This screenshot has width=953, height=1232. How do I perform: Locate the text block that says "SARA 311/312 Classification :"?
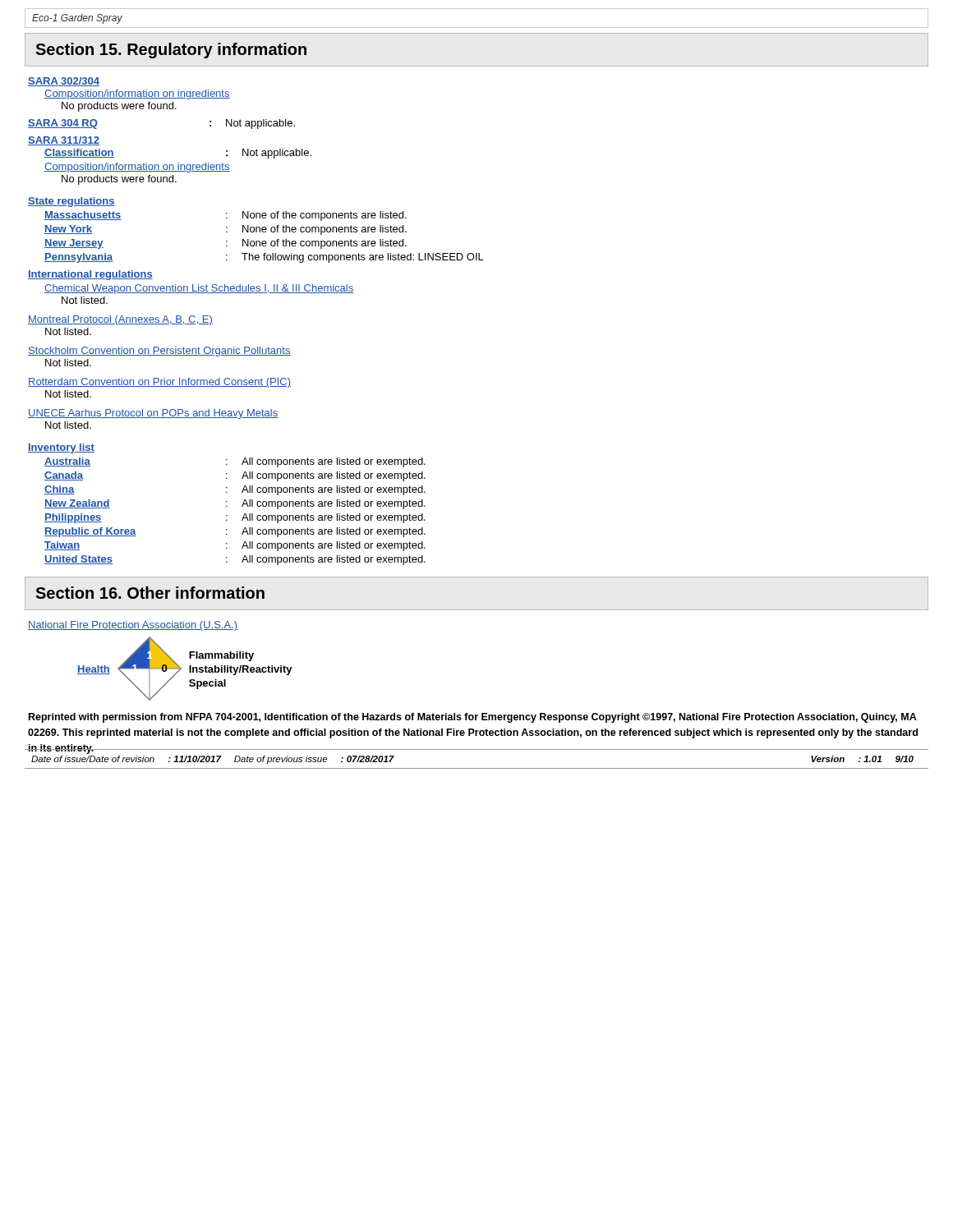click(x=64, y=141)
